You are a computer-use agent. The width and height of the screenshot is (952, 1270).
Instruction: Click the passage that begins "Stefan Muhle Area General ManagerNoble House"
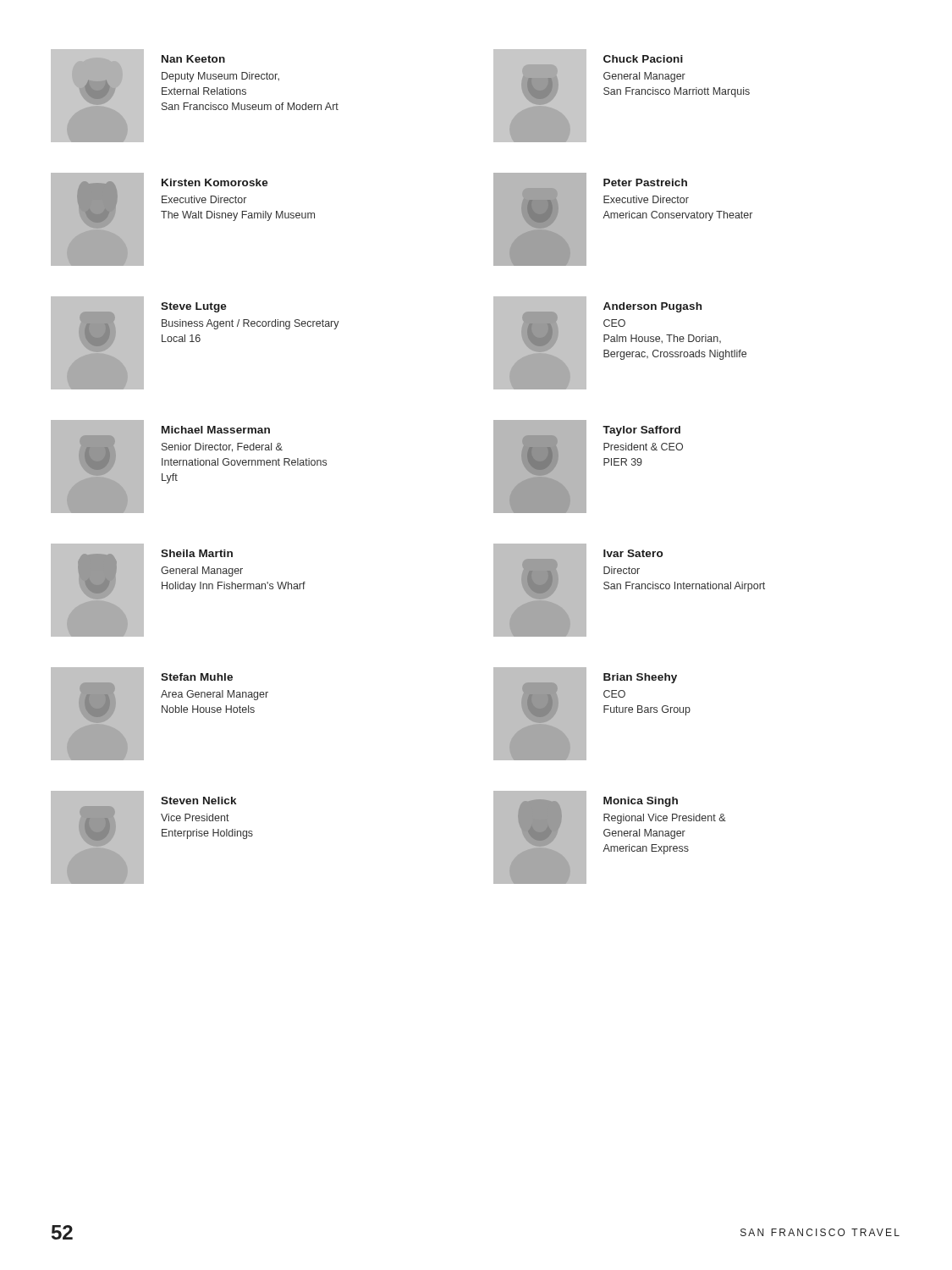(x=215, y=694)
